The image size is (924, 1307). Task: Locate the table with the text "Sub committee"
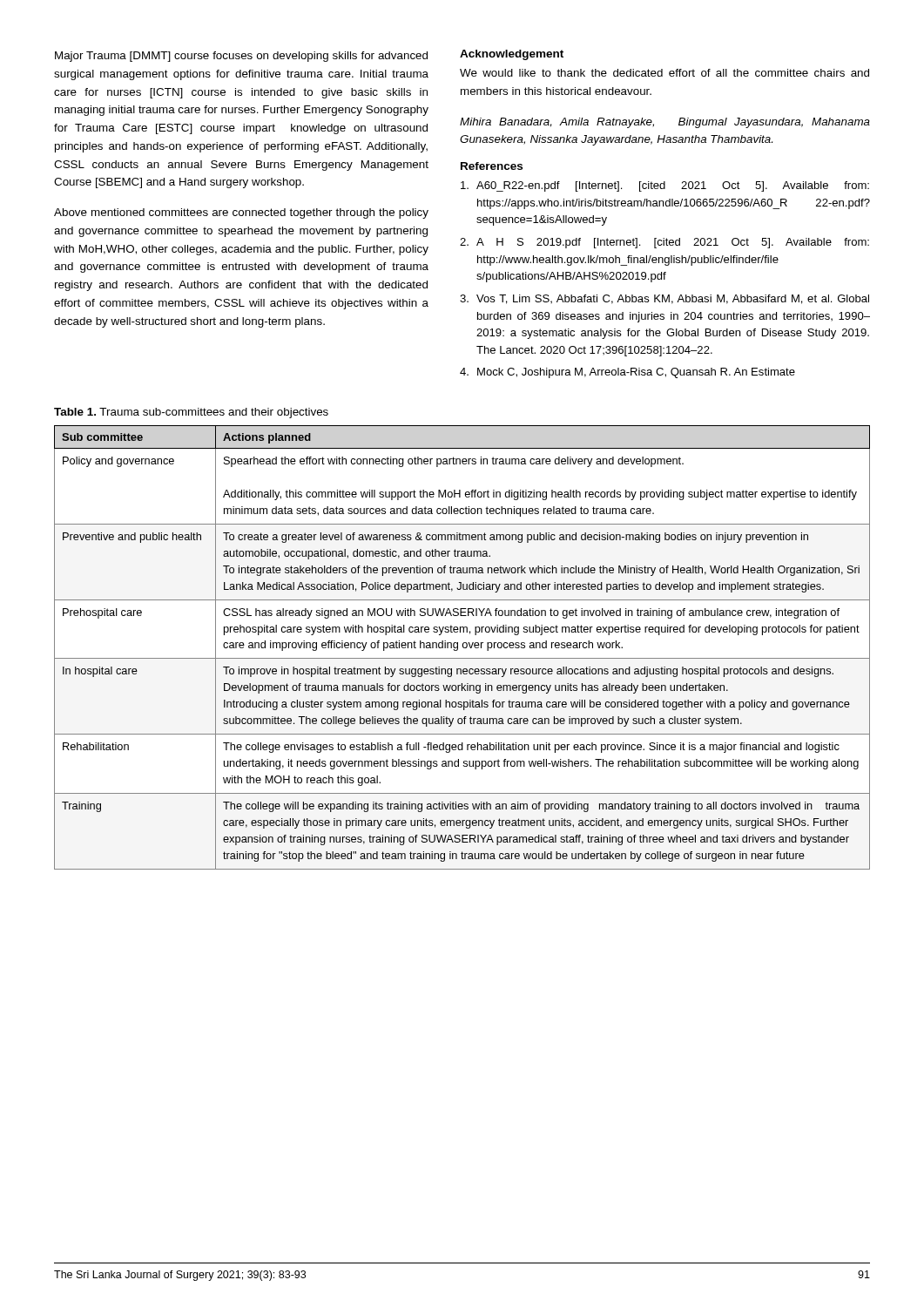pyautogui.click(x=462, y=647)
